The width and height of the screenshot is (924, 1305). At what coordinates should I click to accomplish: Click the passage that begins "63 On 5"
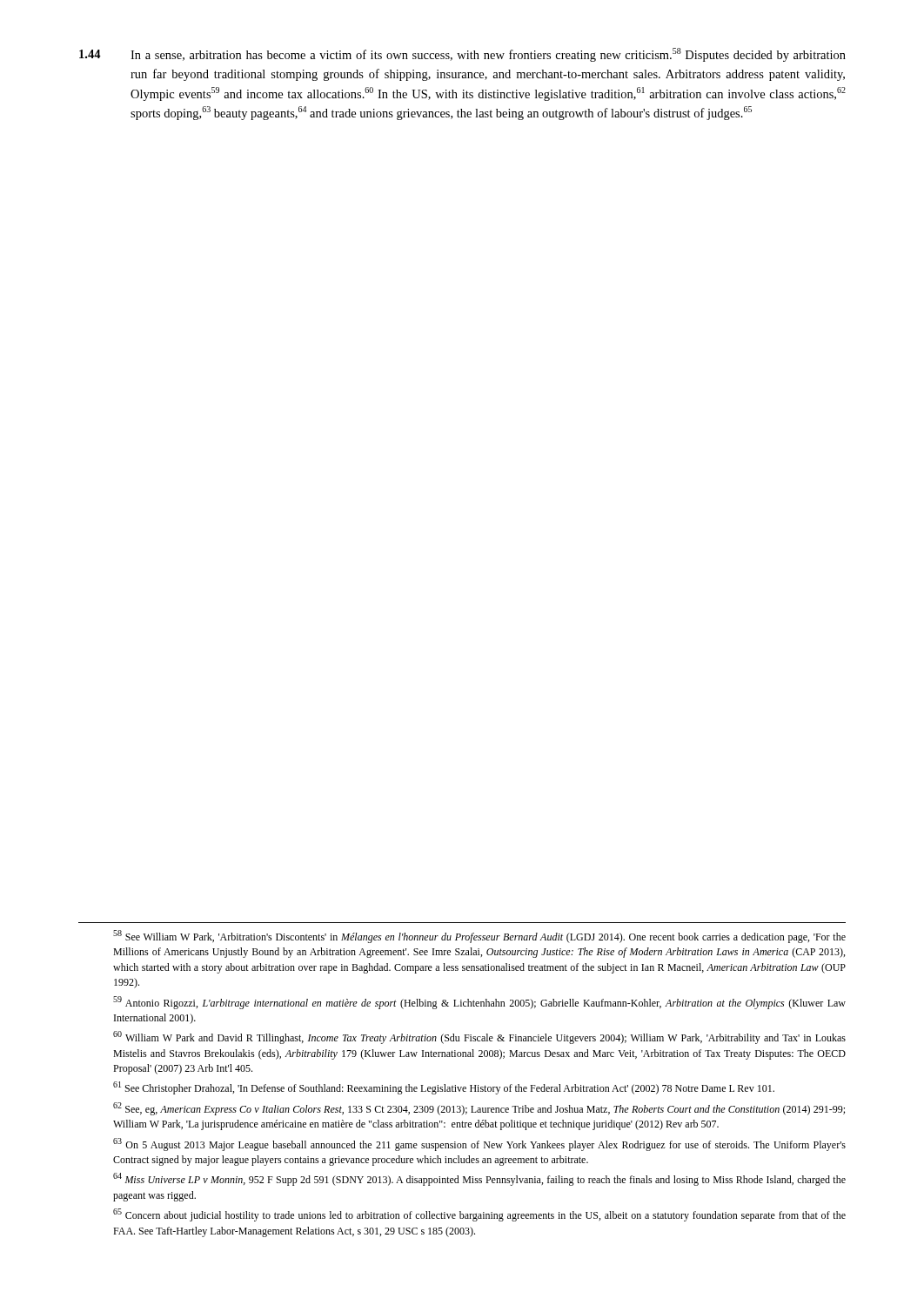click(x=479, y=1152)
